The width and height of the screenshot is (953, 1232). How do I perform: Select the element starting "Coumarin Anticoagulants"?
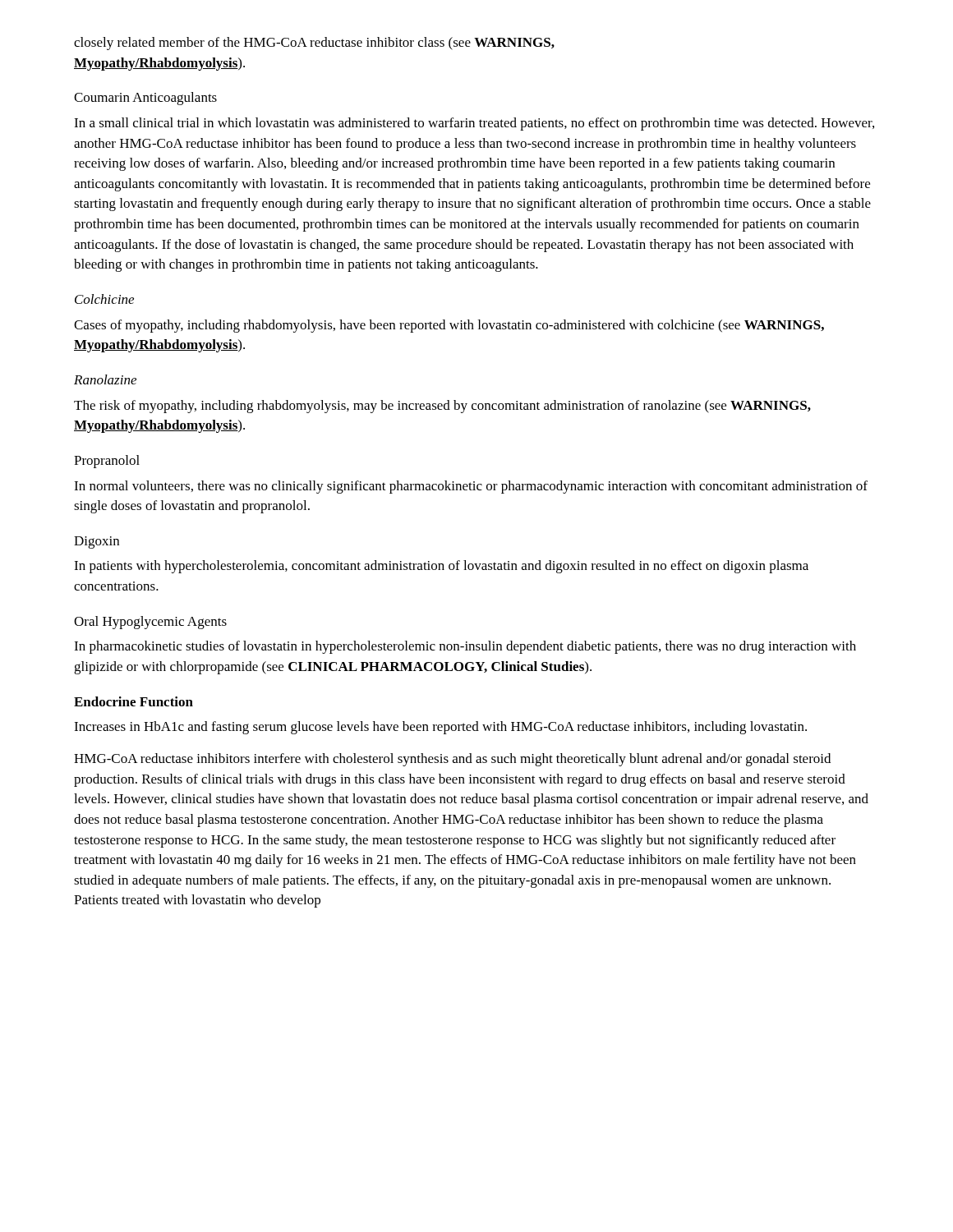coord(146,98)
